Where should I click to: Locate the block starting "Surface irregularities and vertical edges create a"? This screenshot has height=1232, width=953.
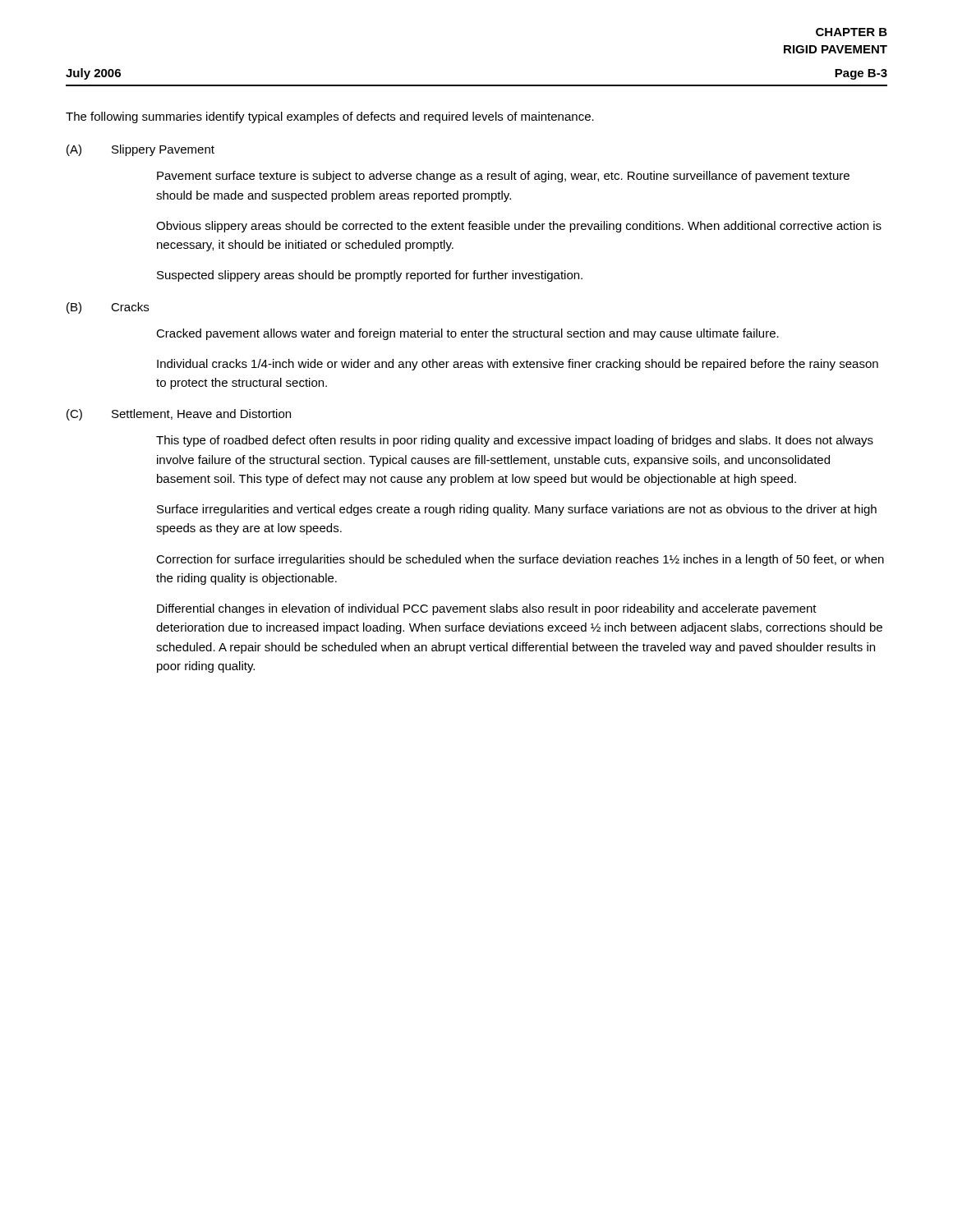517,518
